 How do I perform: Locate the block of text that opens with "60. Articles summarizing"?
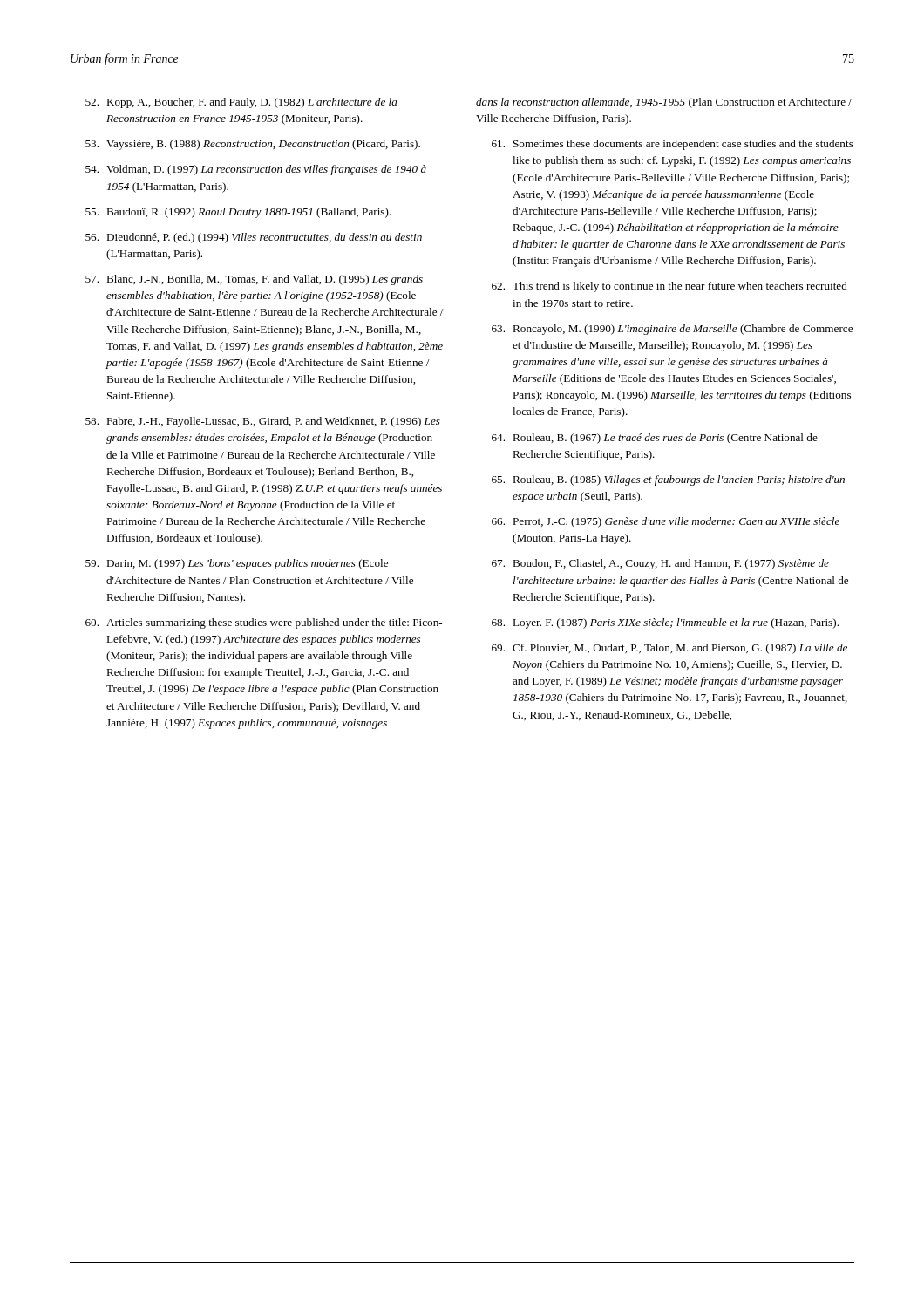coord(257,672)
